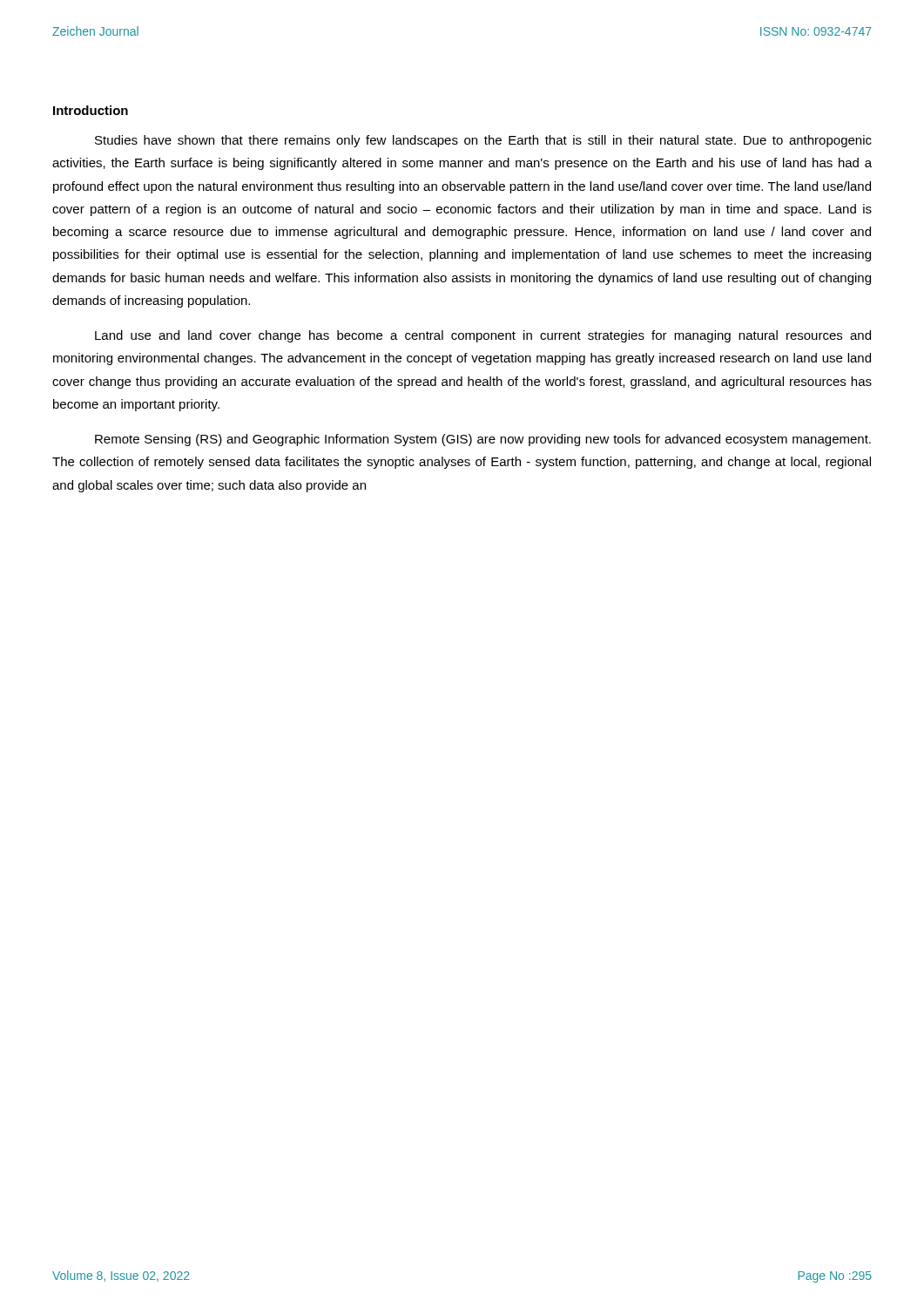Point to the region starting "Studies have shown that"
Viewport: 924px width, 1307px height.
click(x=483, y=141)
